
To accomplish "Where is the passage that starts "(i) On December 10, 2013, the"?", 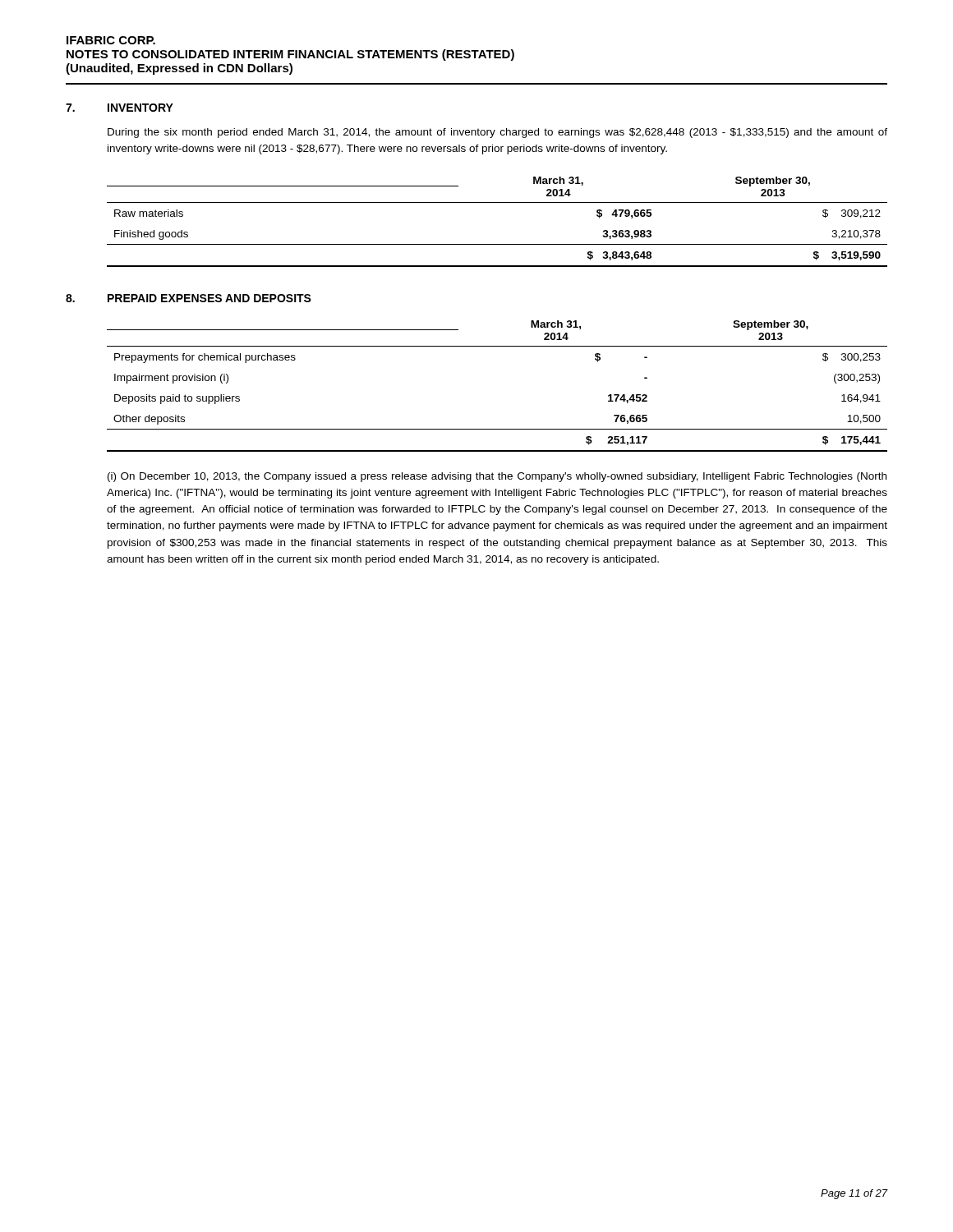I will pos(497,517).
